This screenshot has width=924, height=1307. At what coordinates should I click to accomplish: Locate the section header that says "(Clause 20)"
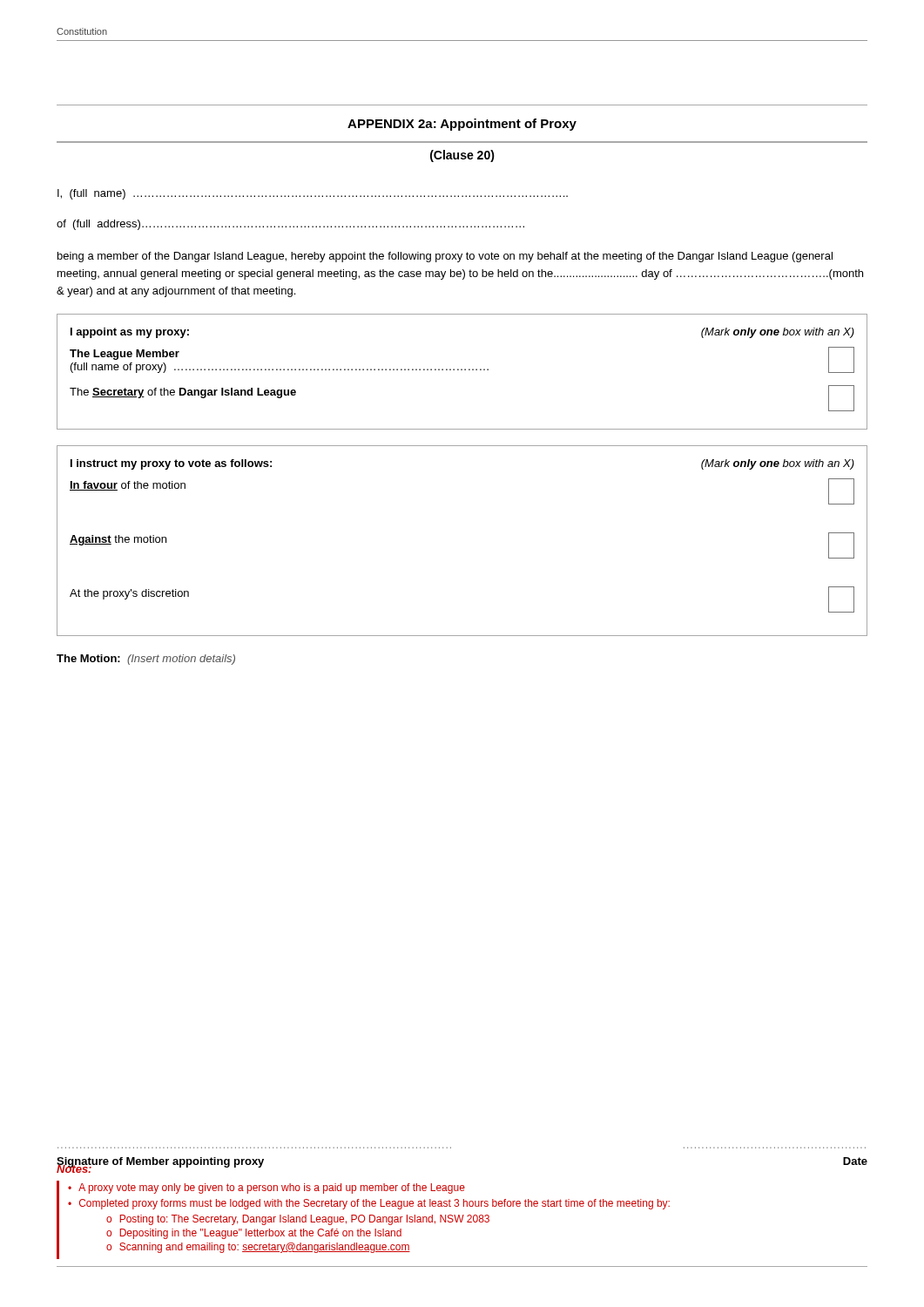coord(462,155)
